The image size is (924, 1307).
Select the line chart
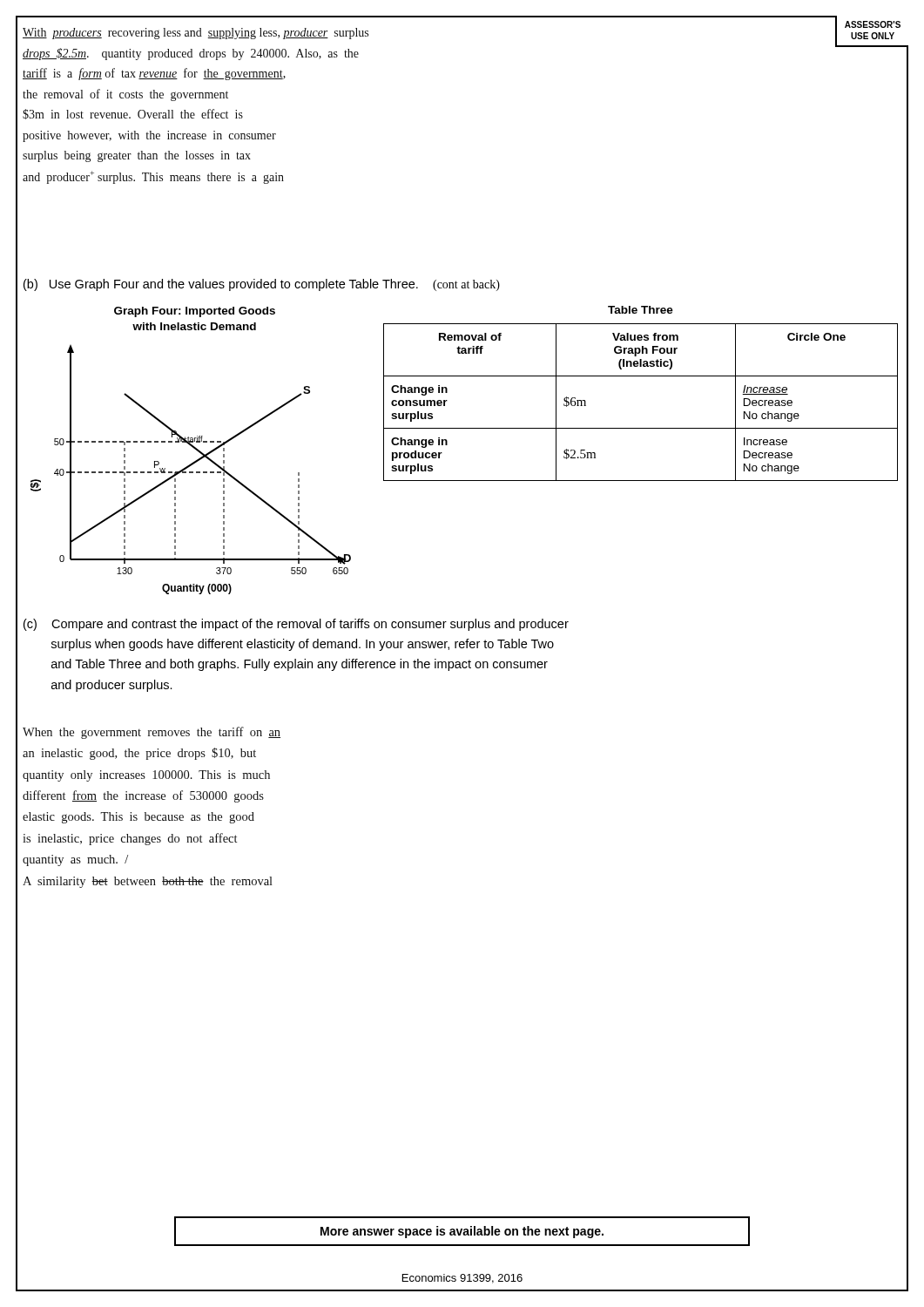(x=195, y=452)
